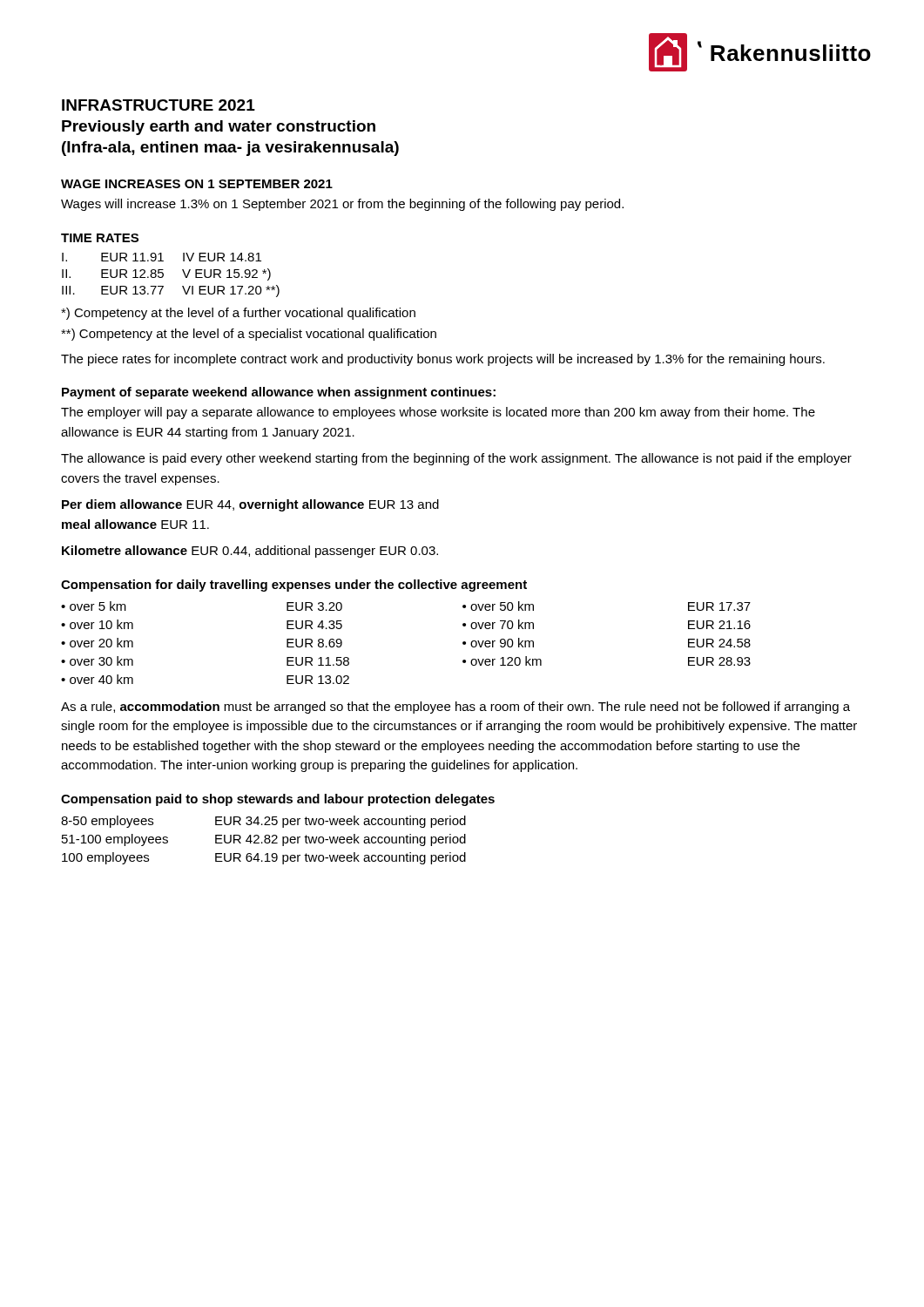
Task: Locate the text starting "Wages will increase 1.3% on 1 September 2021"
Action: tap(343, 203)
